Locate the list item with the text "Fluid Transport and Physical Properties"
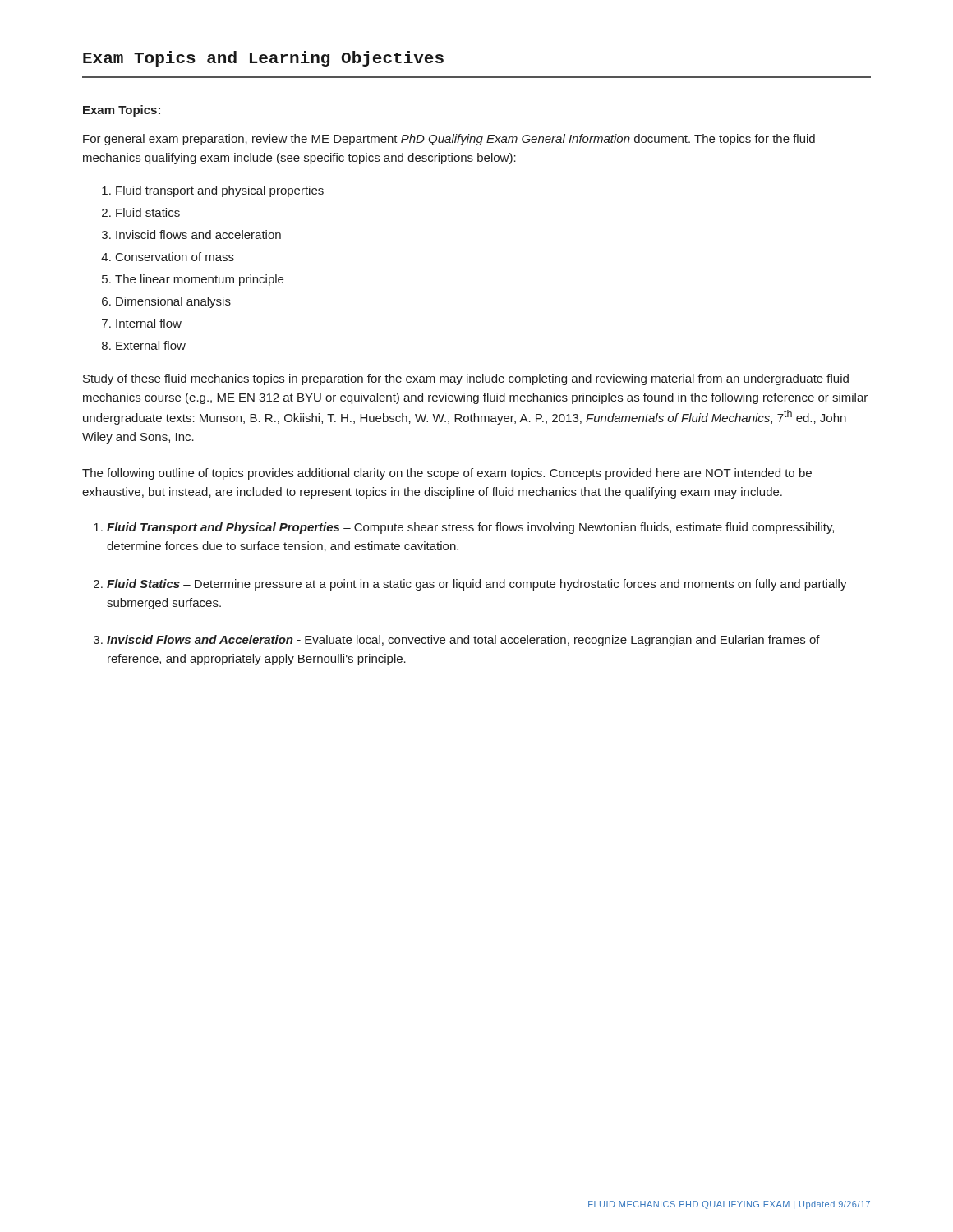 (489, 537)
